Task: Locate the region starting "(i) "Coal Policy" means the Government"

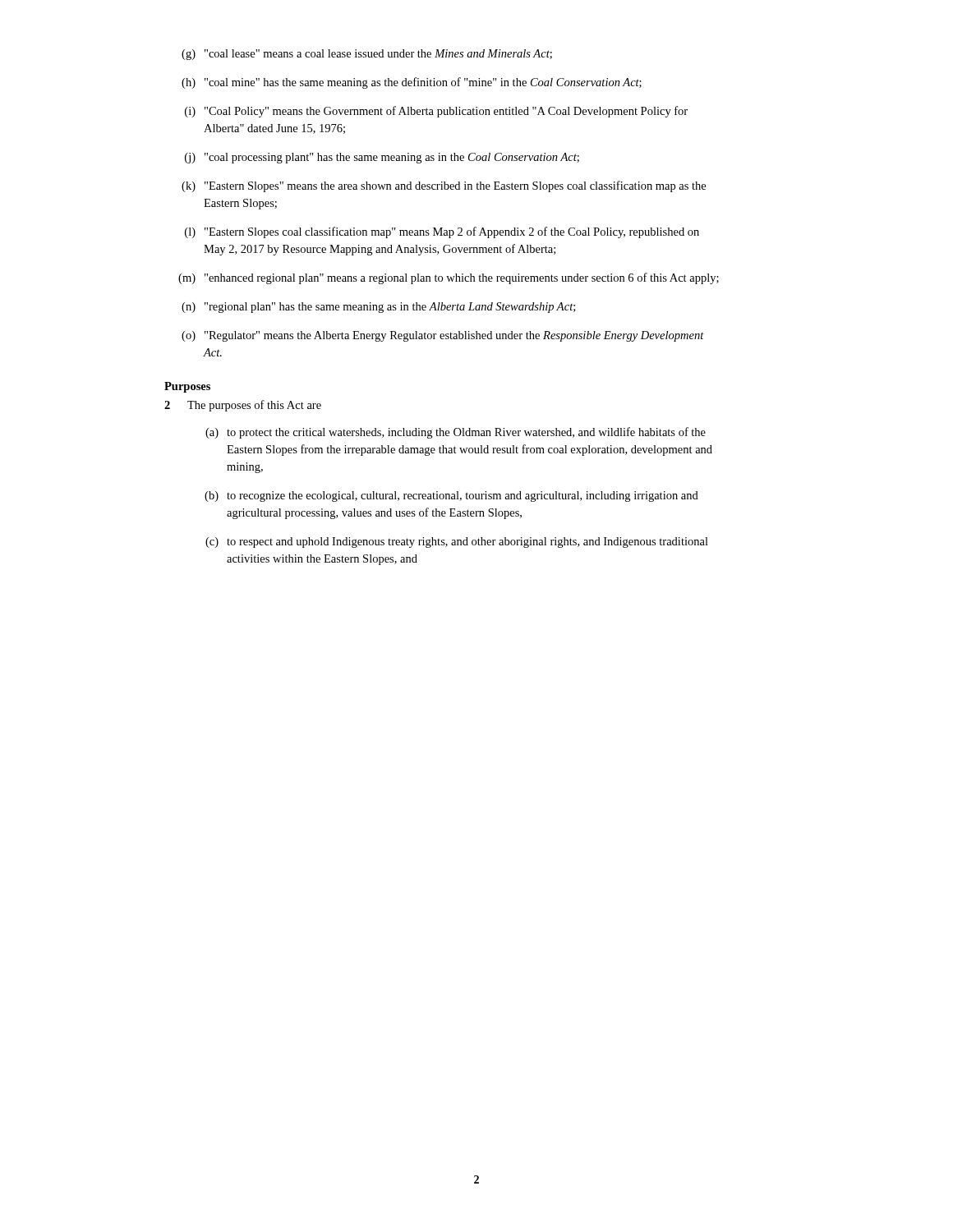Action: (444, 120)
